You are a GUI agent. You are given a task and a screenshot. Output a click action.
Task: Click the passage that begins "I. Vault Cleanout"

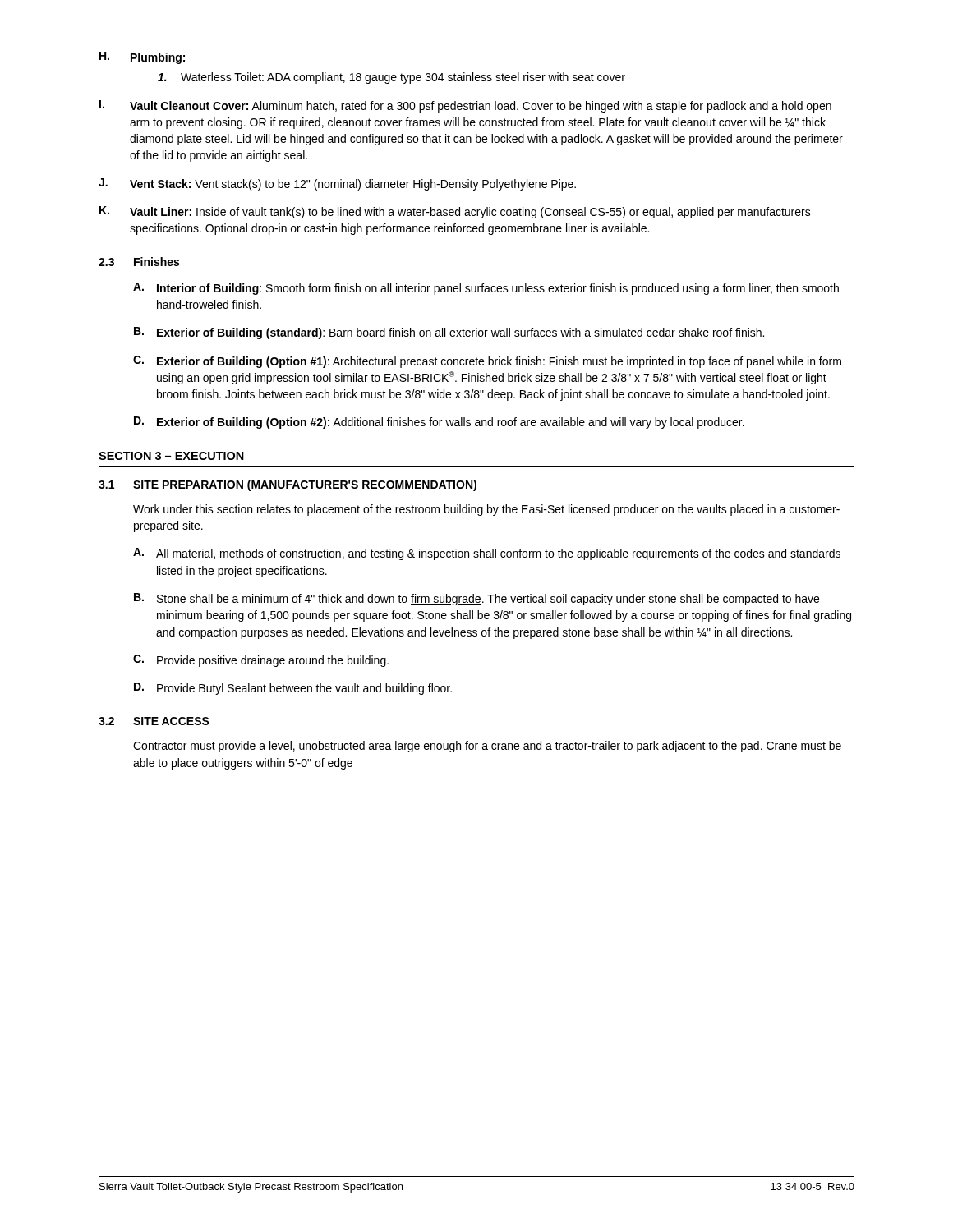point(476,131)
